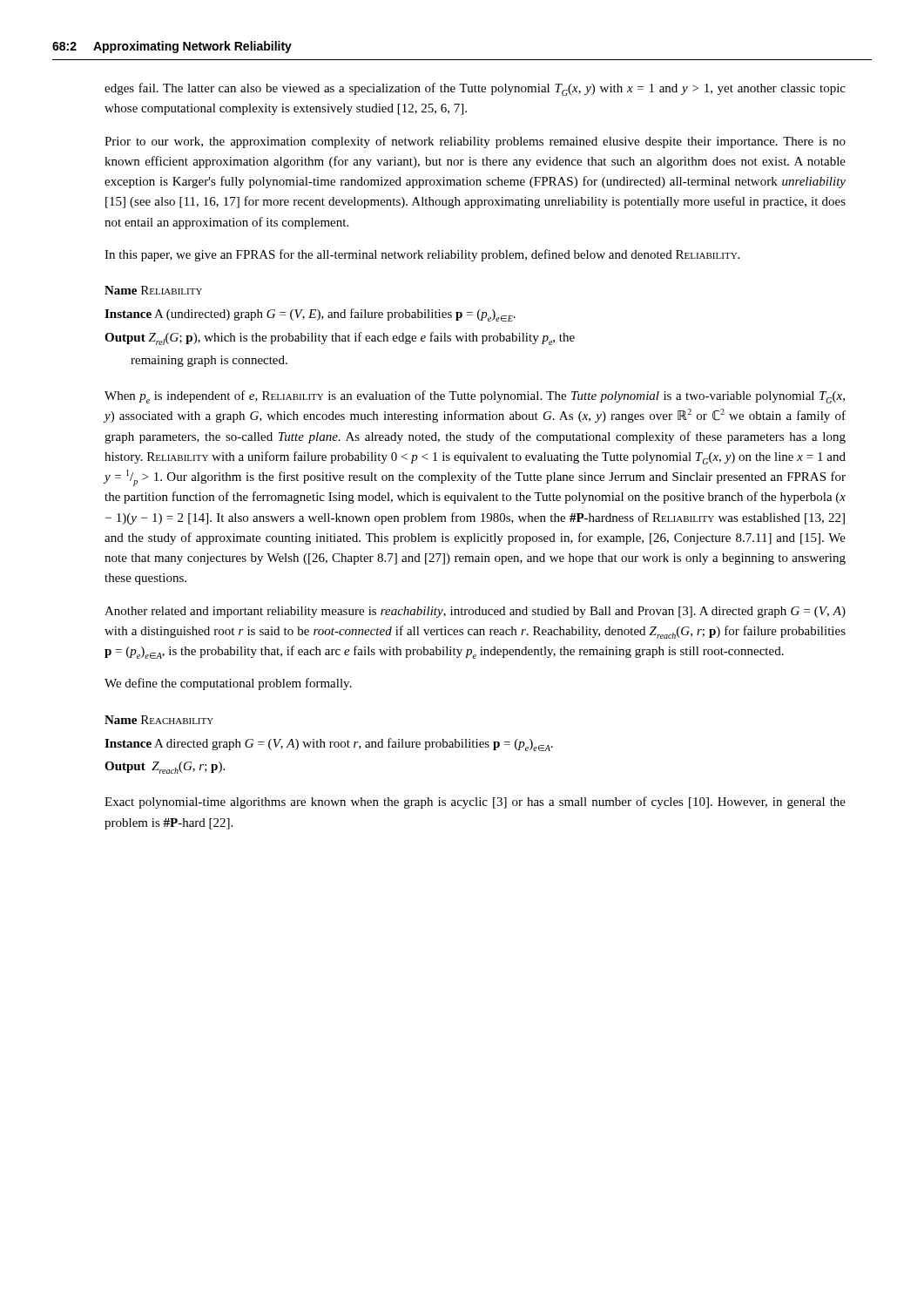Locate the element starting "Instance A (undirected) graph G"
The image size is (924, 1307).
[x=475, y=314]
